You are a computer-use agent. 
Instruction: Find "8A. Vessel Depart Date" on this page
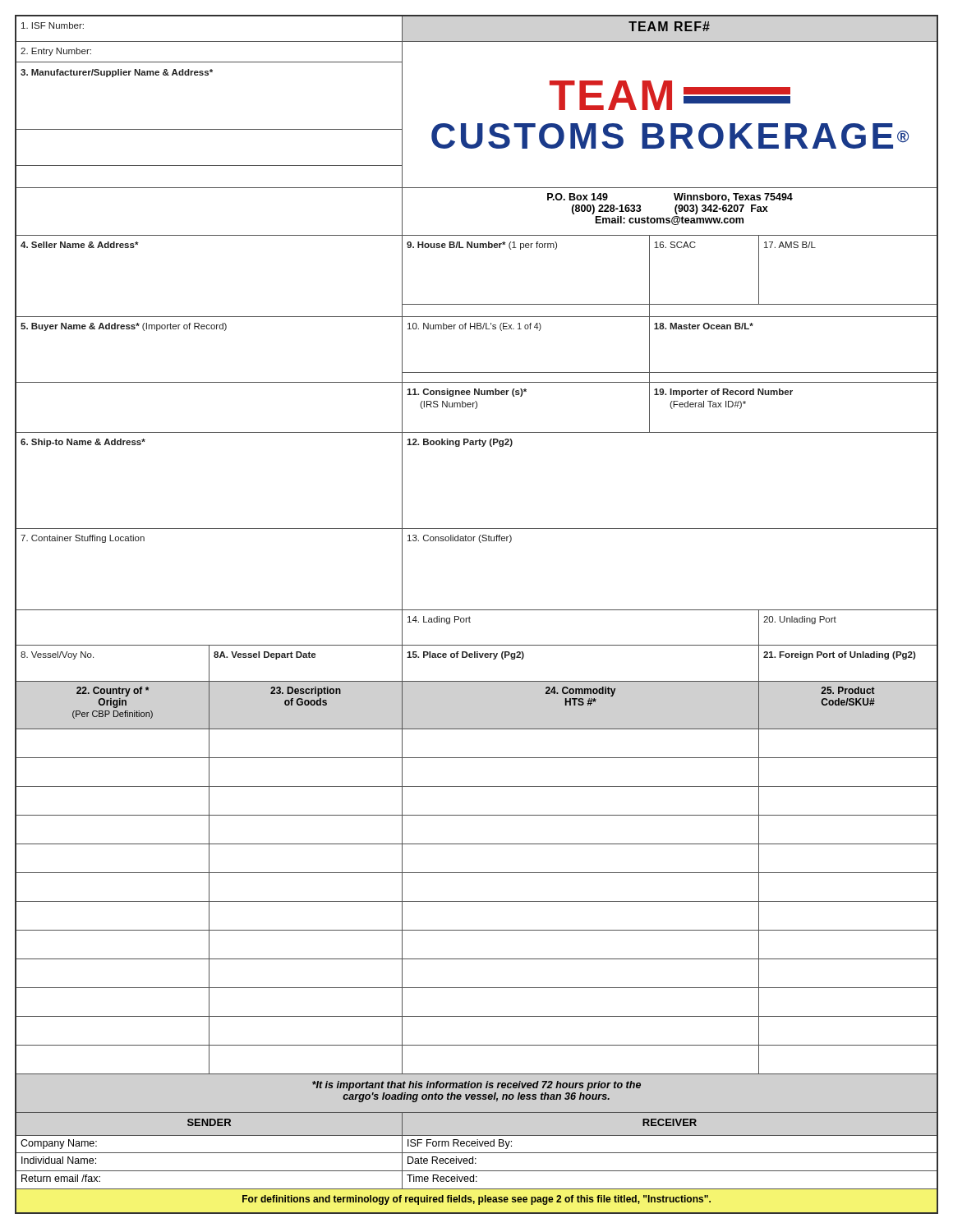pos(306,662)
